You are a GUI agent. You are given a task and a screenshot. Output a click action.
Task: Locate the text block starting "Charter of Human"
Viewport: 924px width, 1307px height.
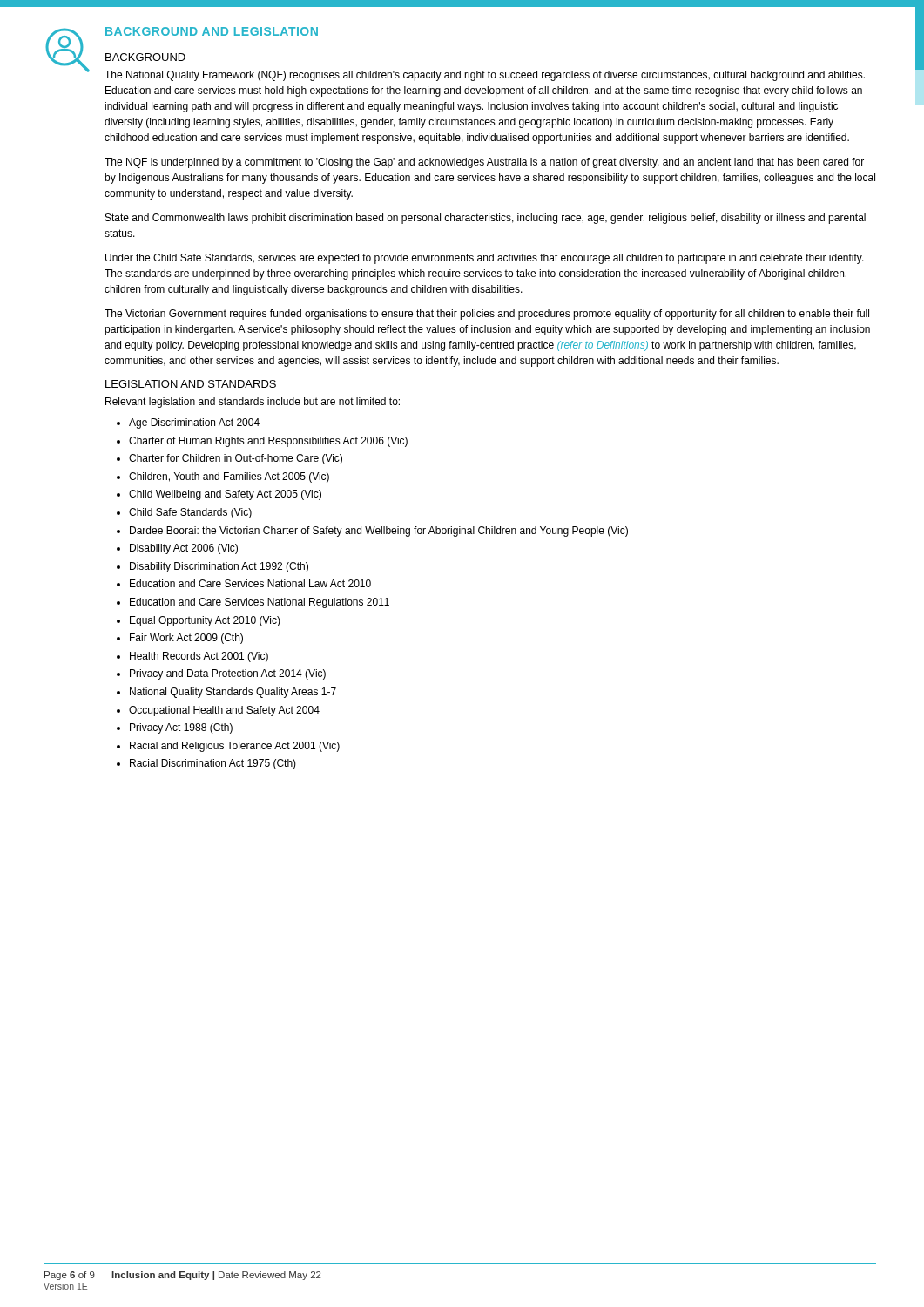click(x=268, y=442)
